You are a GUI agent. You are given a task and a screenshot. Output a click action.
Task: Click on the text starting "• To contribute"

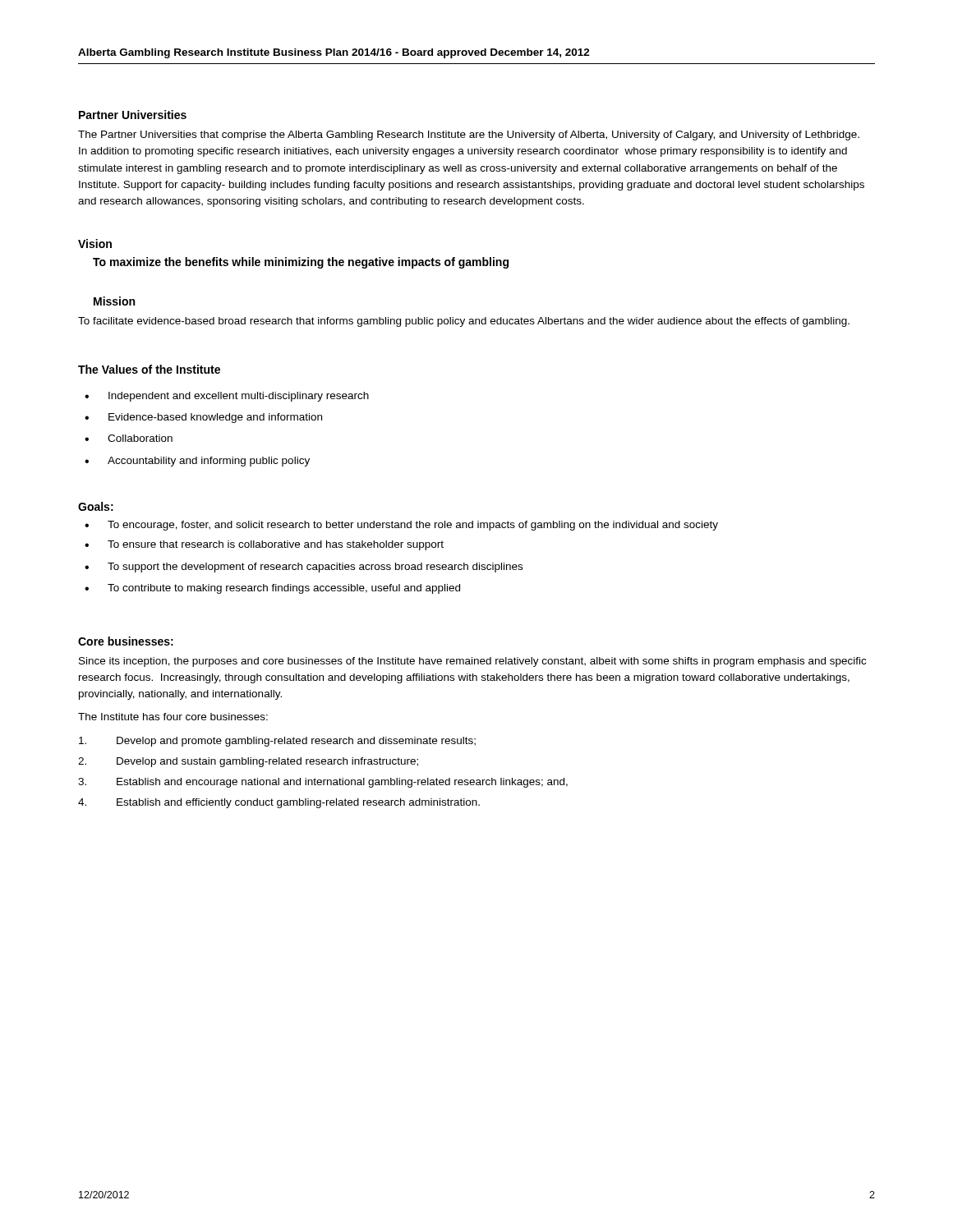(x=272, y=589)
